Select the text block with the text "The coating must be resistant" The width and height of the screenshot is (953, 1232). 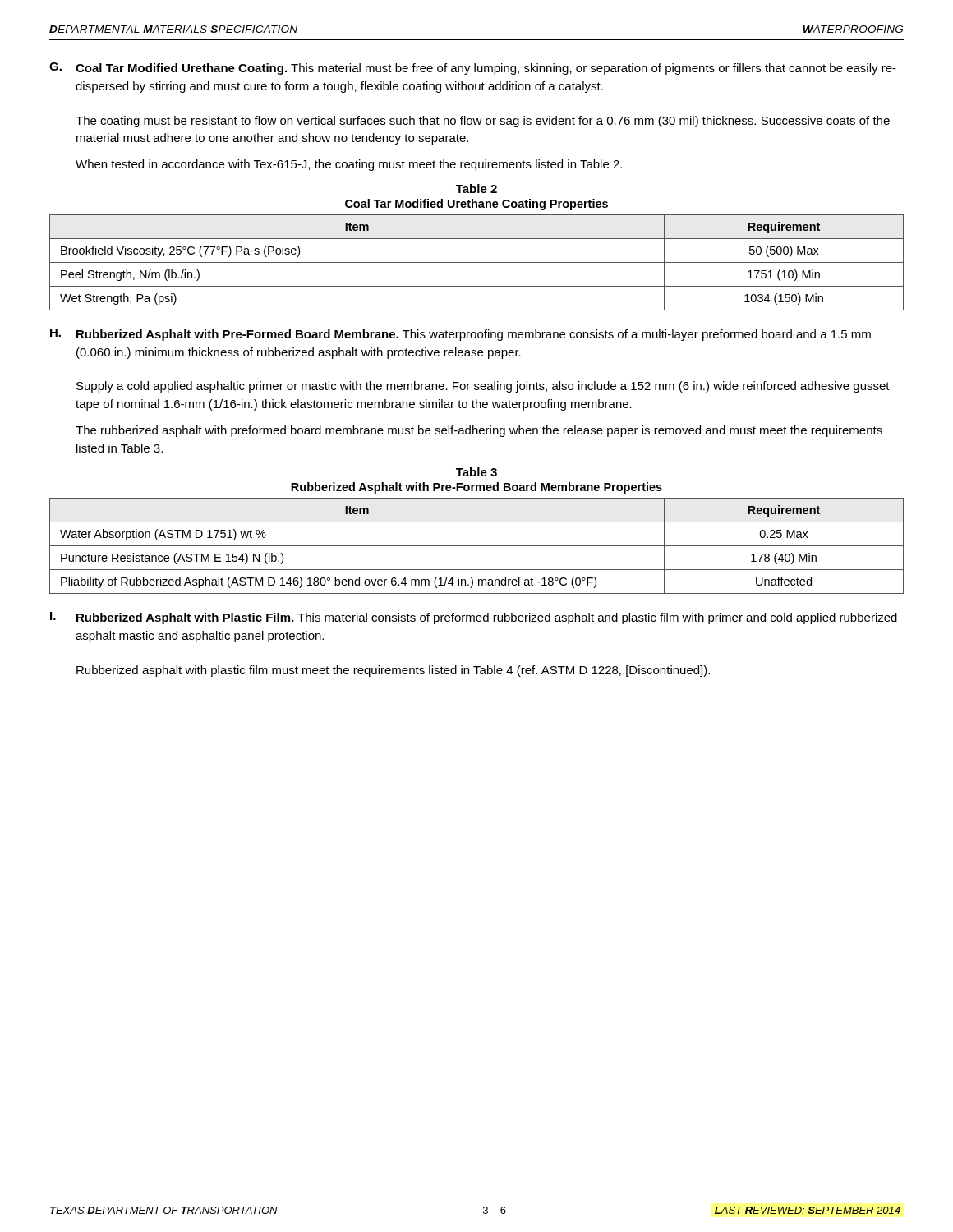point(483,129)
